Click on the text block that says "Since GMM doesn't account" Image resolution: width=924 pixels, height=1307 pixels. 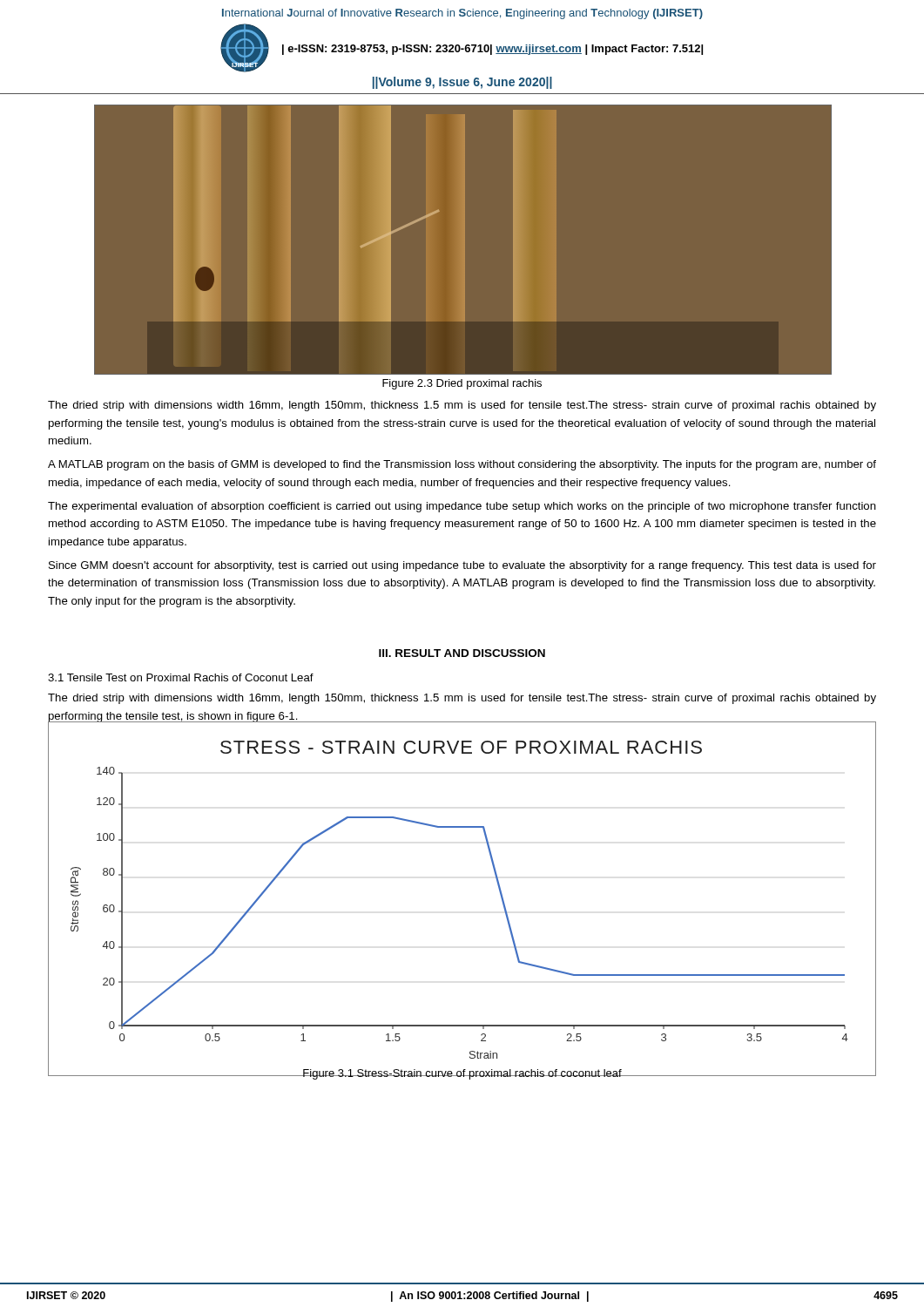pos(462,583)
